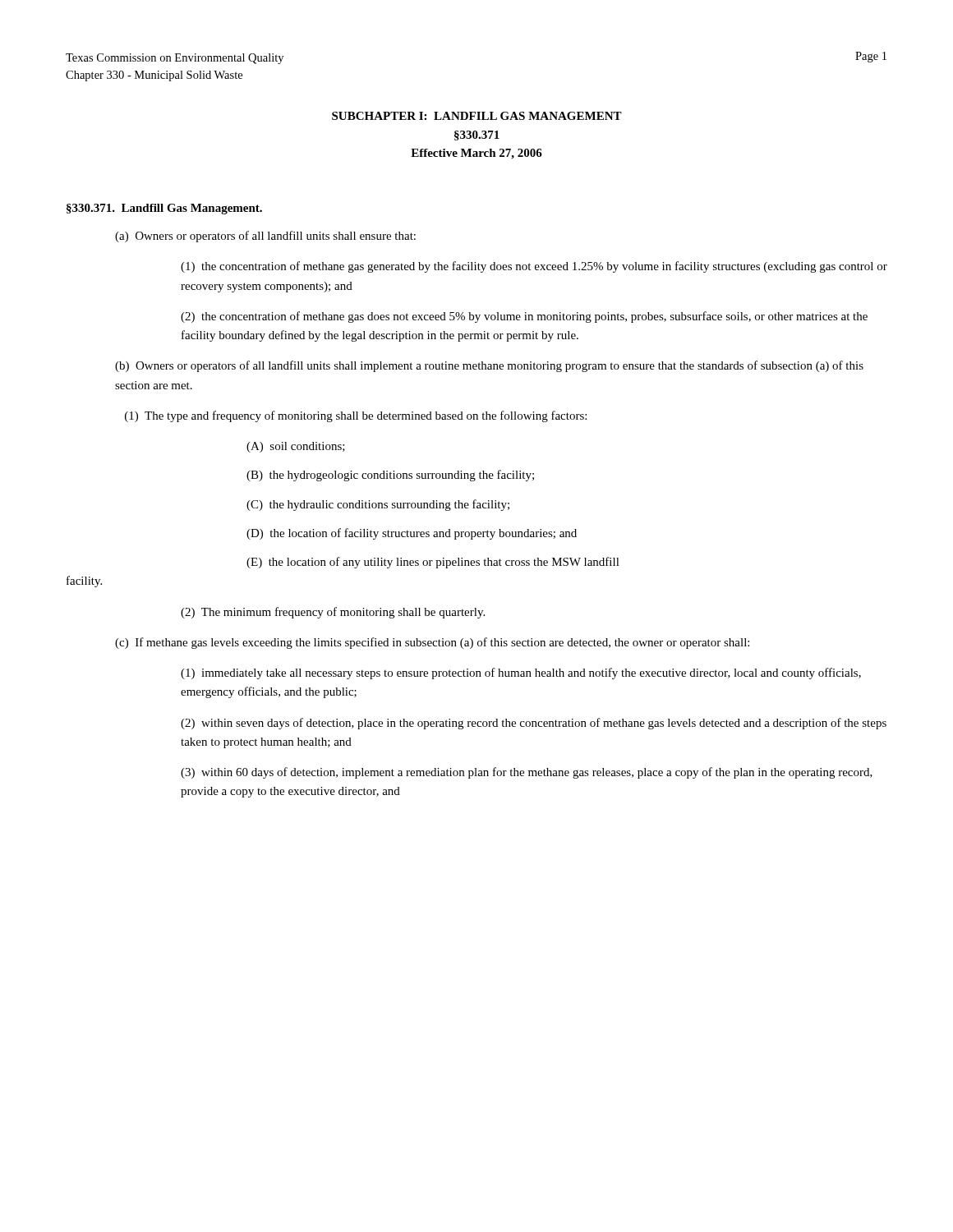Select the list item with the text "(D) the location of facility structures and property"
The image size is (953, 1232).
[x=412, y=533]
